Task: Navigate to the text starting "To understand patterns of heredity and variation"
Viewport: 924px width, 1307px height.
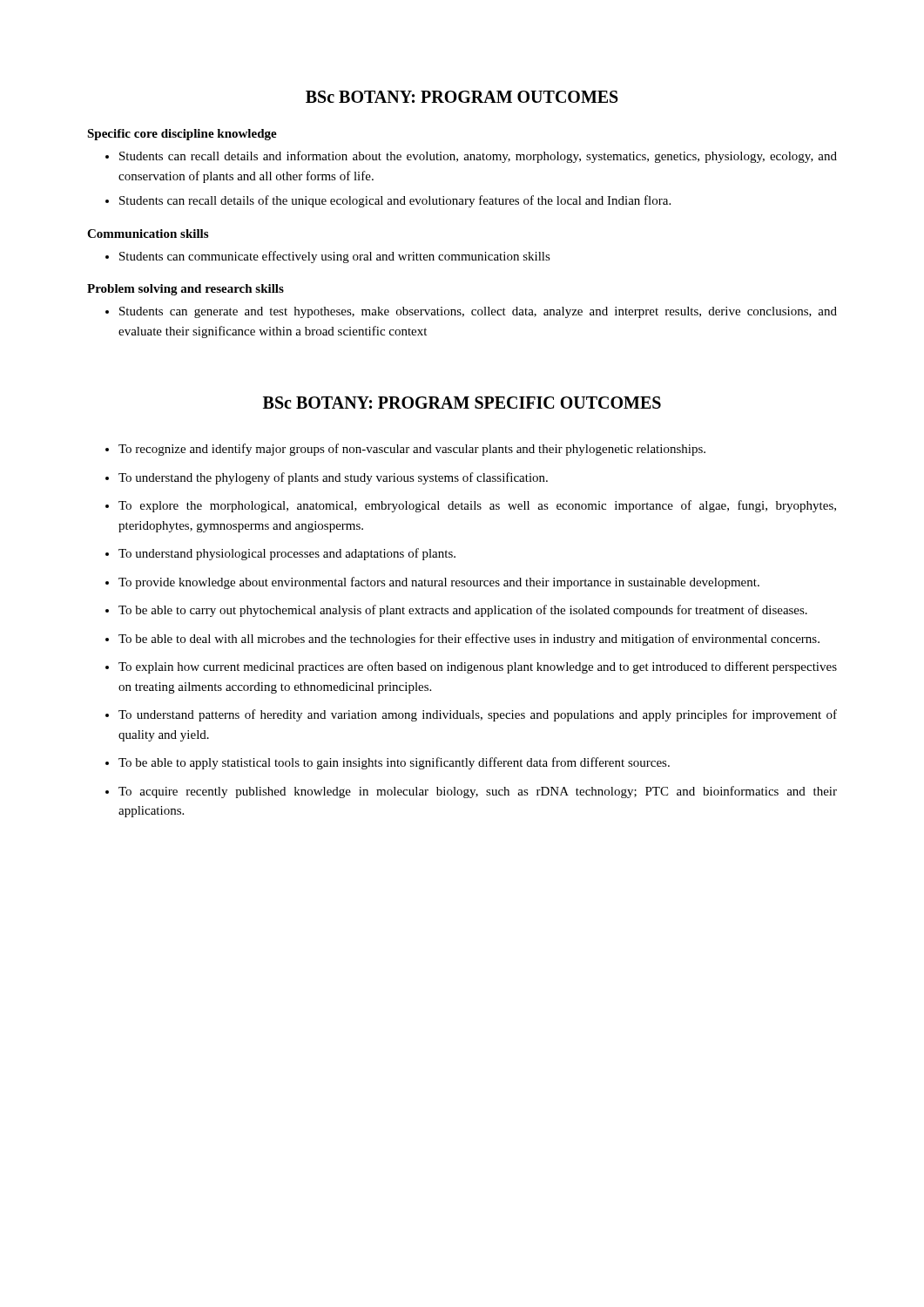Action: [478, 724]
